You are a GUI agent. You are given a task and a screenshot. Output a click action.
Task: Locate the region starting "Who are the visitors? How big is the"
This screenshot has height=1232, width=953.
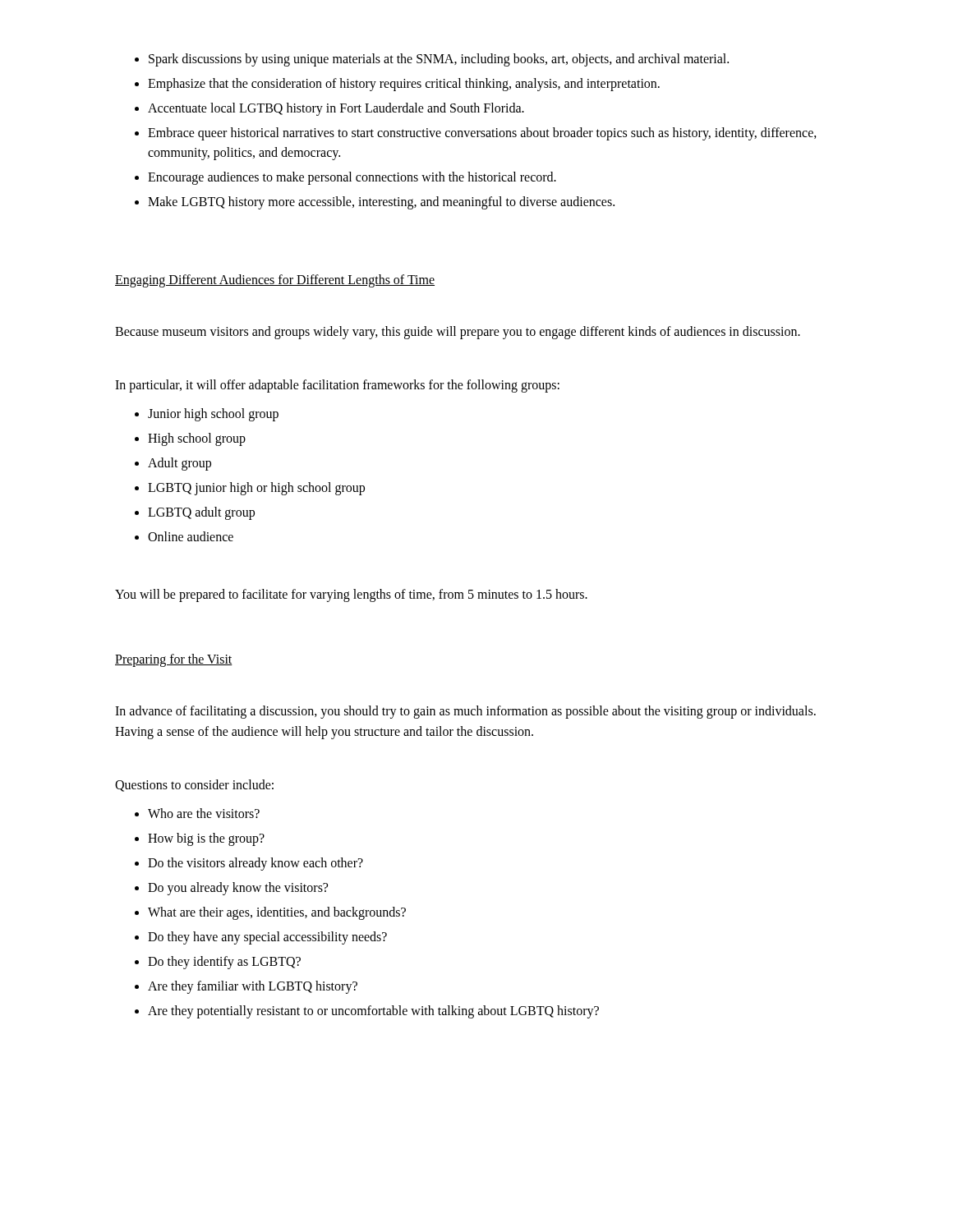point(197,813)
